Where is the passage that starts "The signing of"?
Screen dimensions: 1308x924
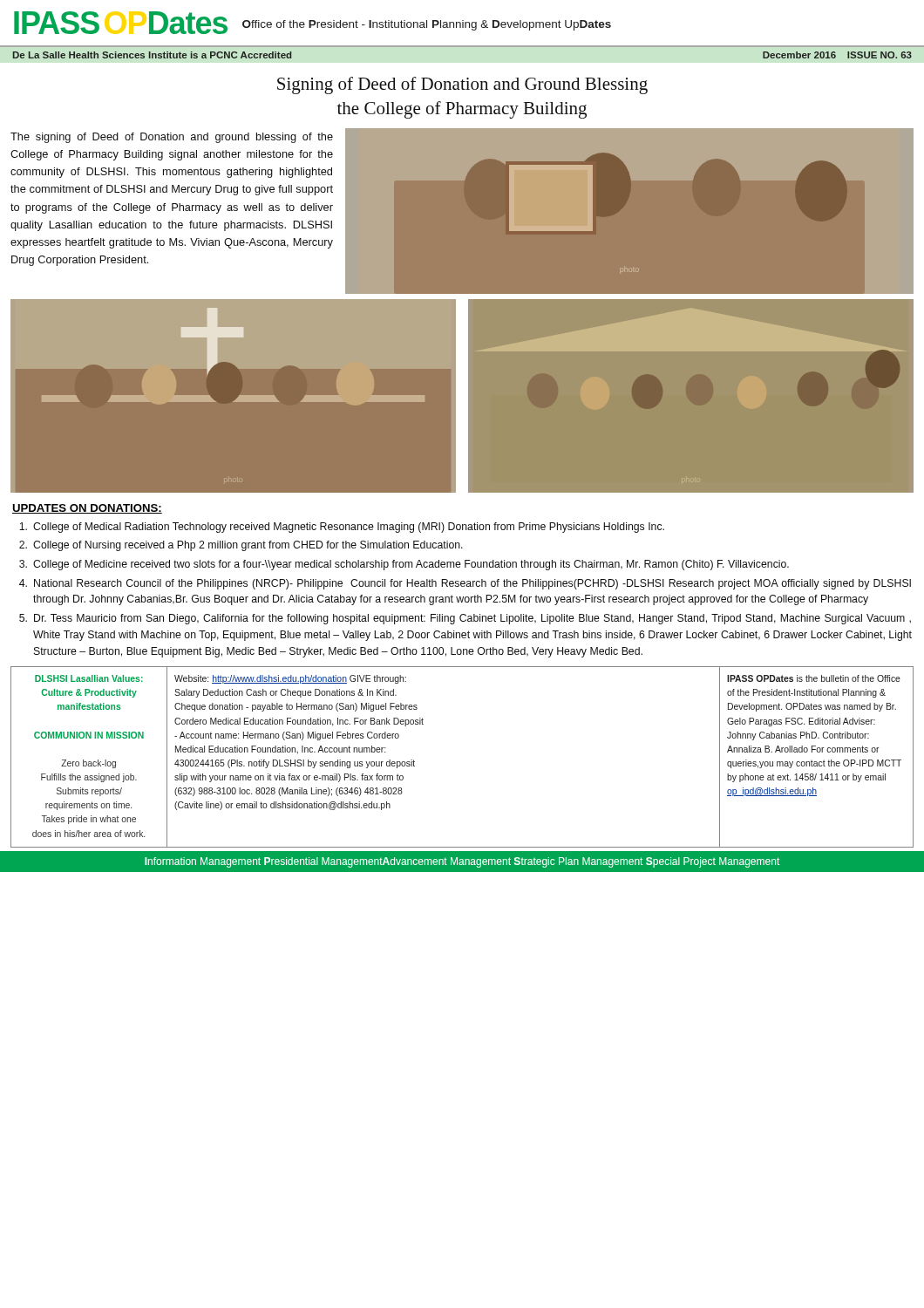pos(172,198)
